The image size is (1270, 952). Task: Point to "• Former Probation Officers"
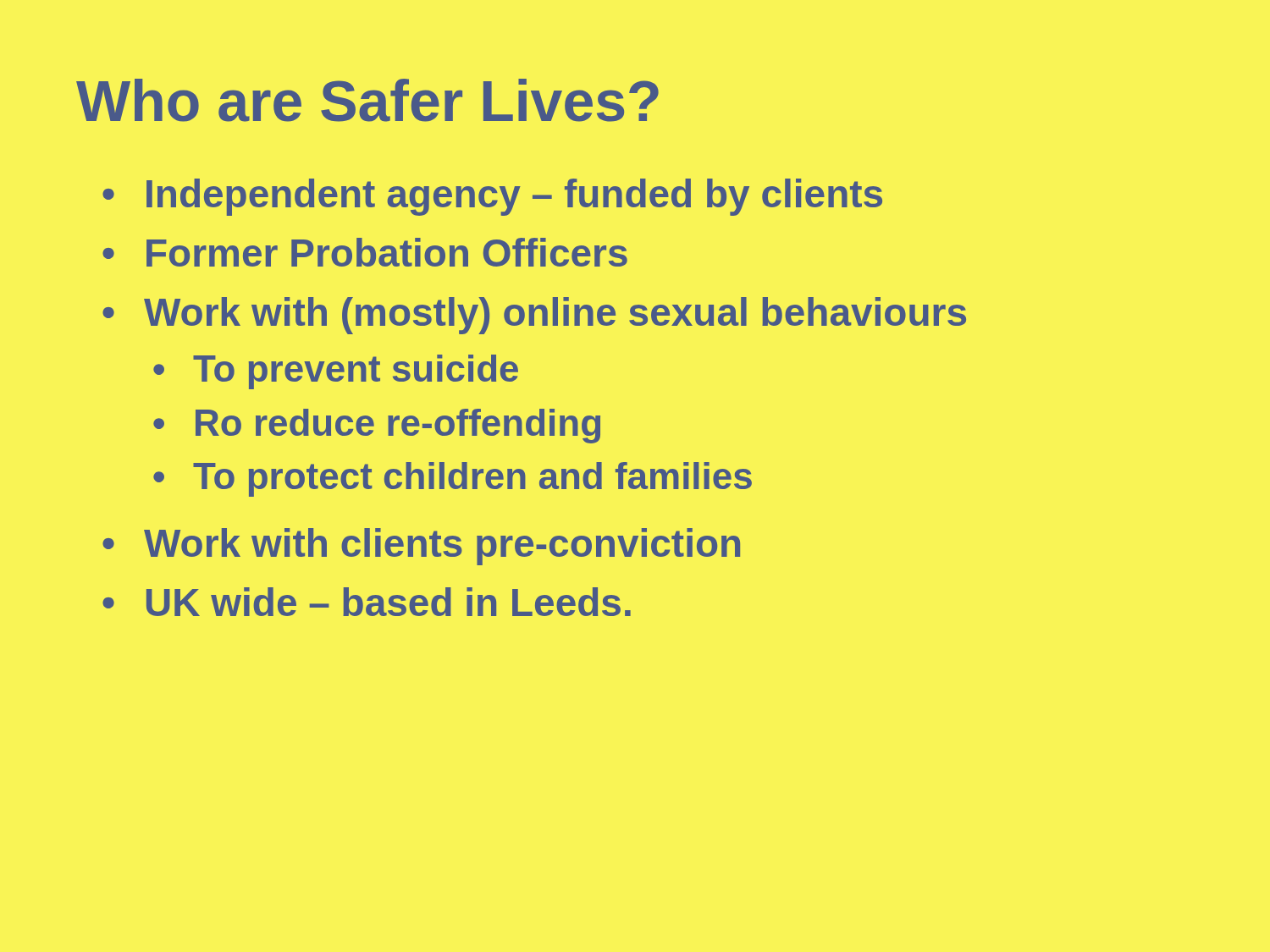(365, 253)
